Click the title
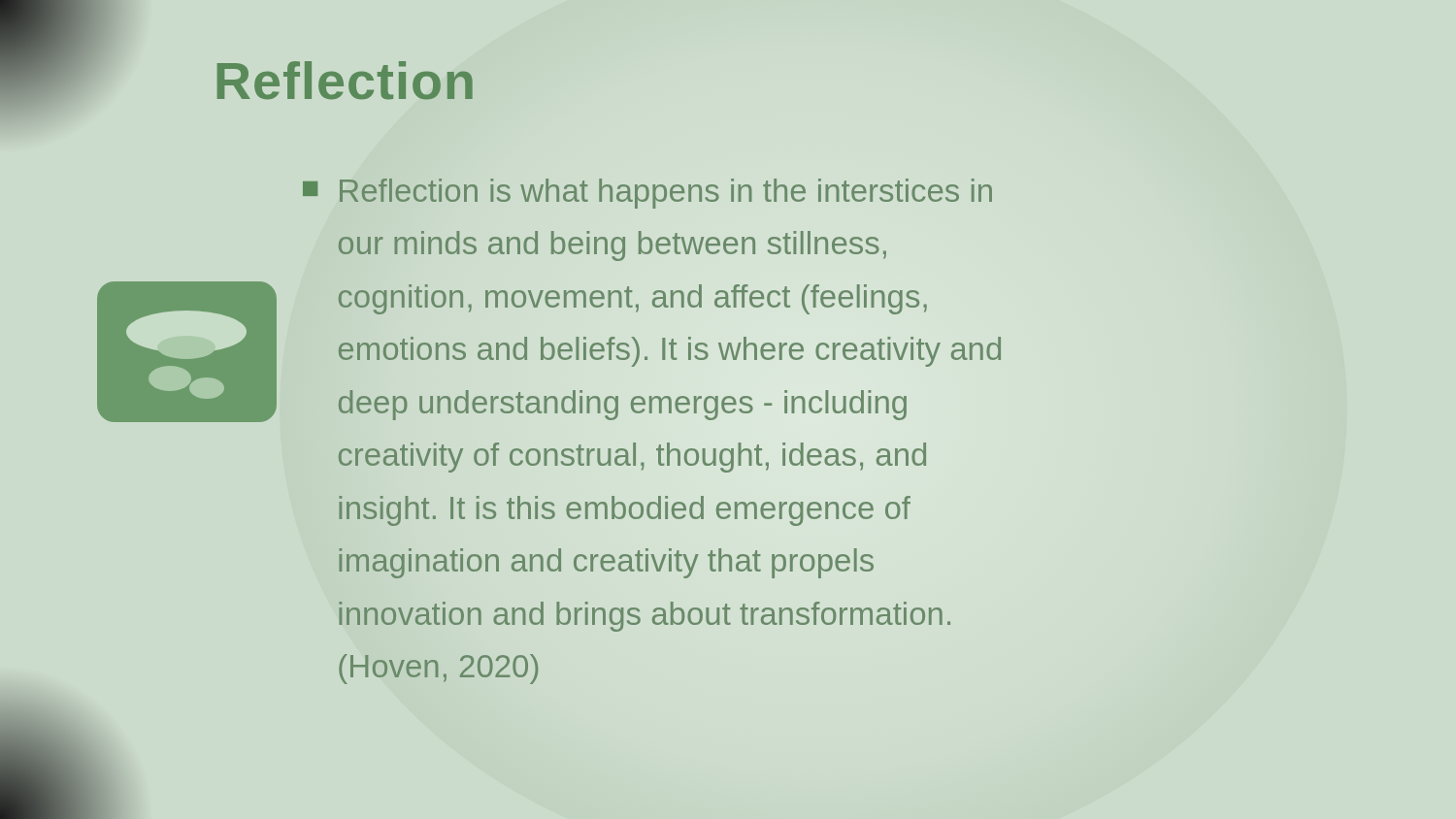Viewport: 1456px width, 819px height. [x=345, y=81]
